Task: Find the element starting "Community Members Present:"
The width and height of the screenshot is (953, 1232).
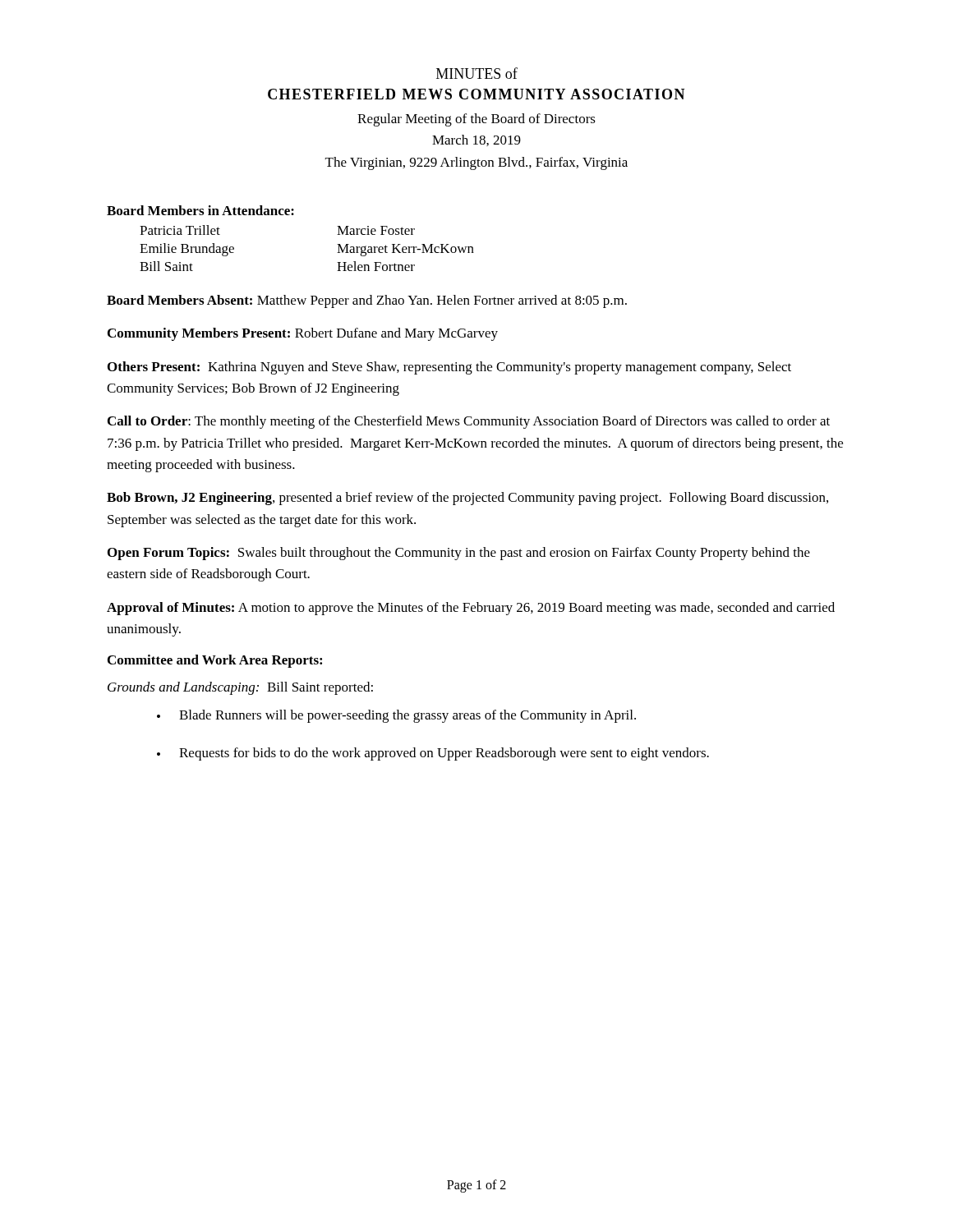Action: (x=302, y=333)
